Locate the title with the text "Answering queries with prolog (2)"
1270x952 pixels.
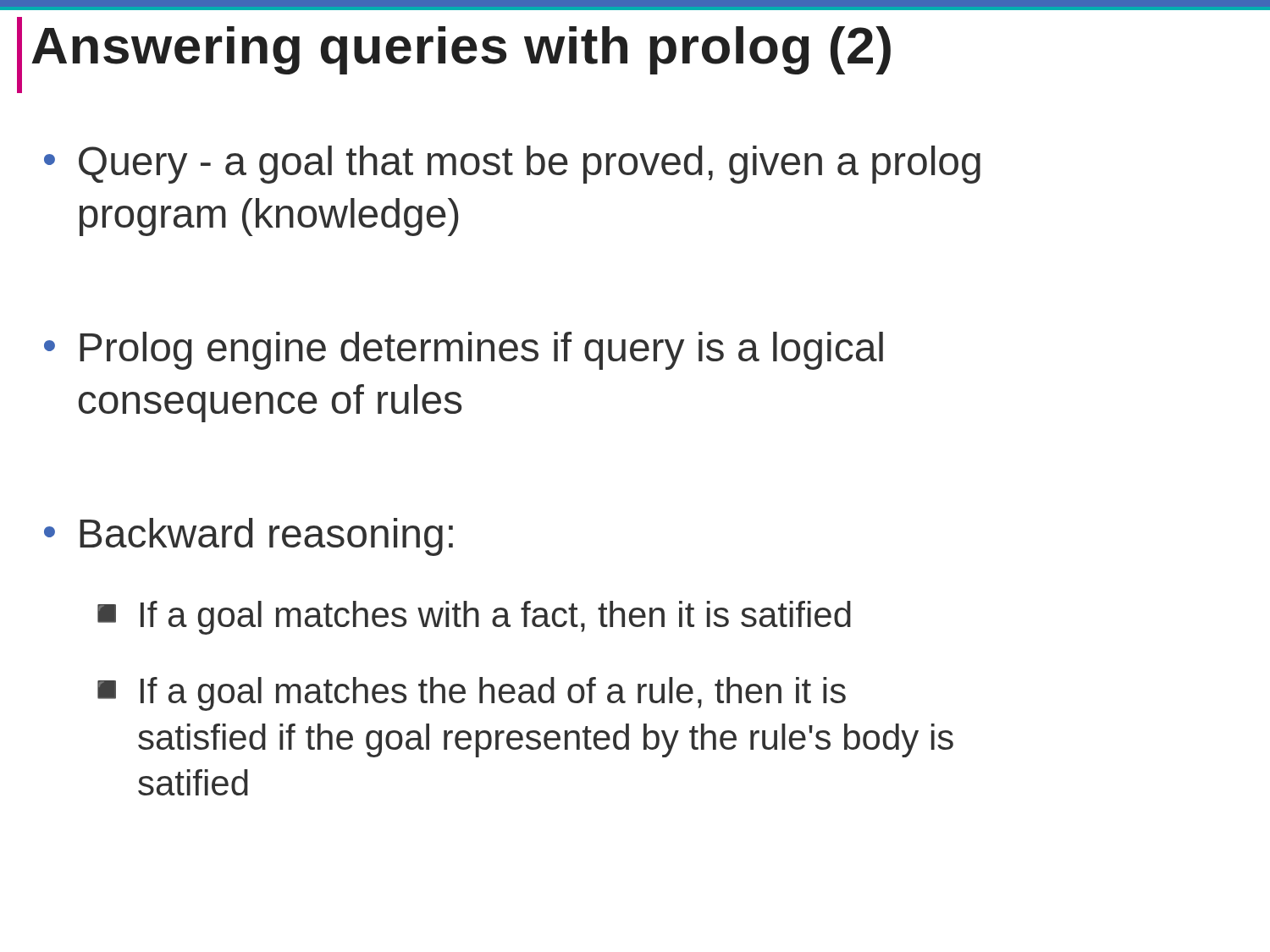(462, 45)
